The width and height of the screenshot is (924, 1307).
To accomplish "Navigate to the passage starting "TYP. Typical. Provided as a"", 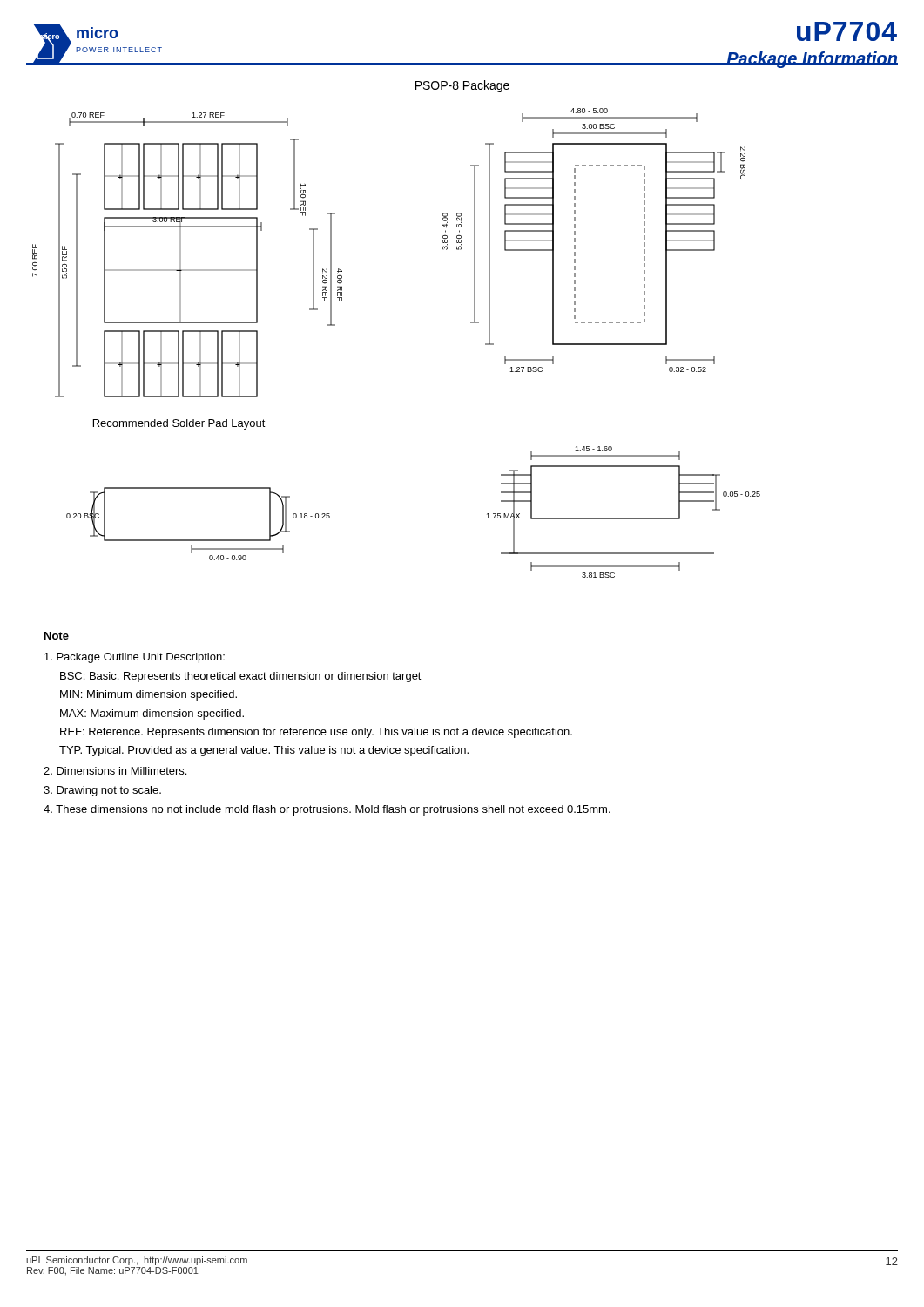I will (264, 750).
